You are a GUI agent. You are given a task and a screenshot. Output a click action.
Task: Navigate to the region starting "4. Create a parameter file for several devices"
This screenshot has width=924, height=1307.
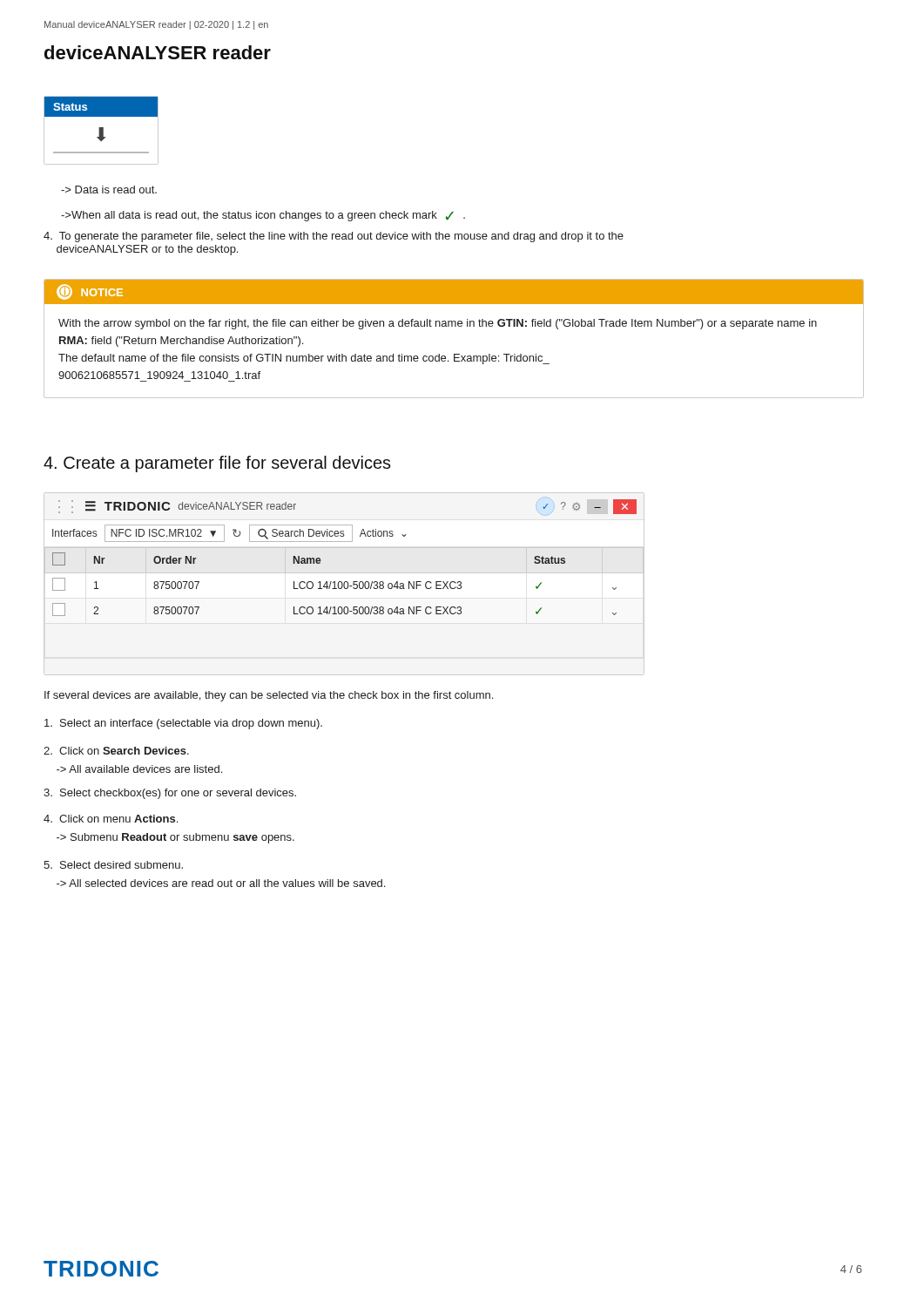217,463
